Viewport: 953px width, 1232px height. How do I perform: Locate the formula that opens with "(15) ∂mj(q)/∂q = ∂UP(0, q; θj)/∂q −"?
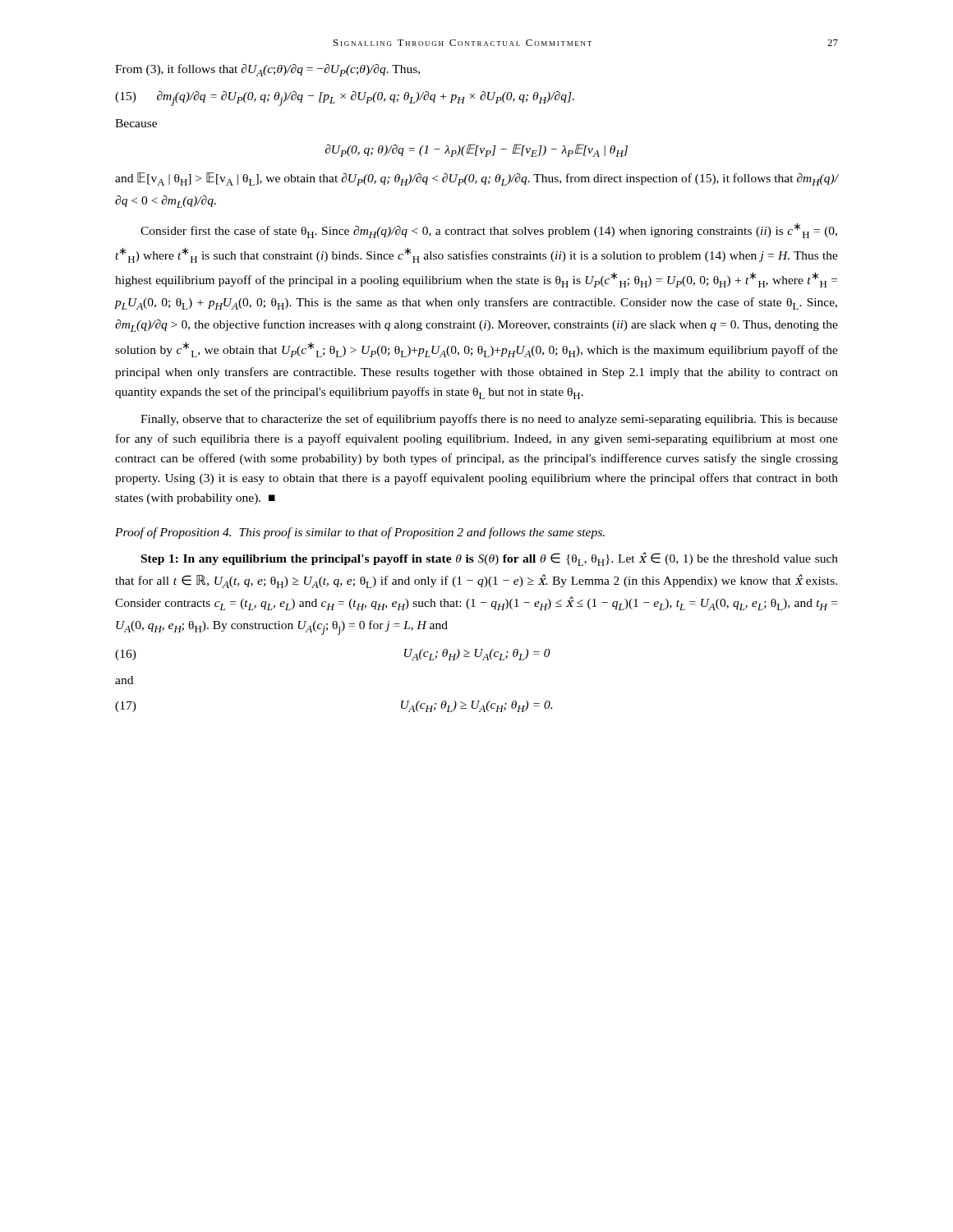click(x=476, y=97)
